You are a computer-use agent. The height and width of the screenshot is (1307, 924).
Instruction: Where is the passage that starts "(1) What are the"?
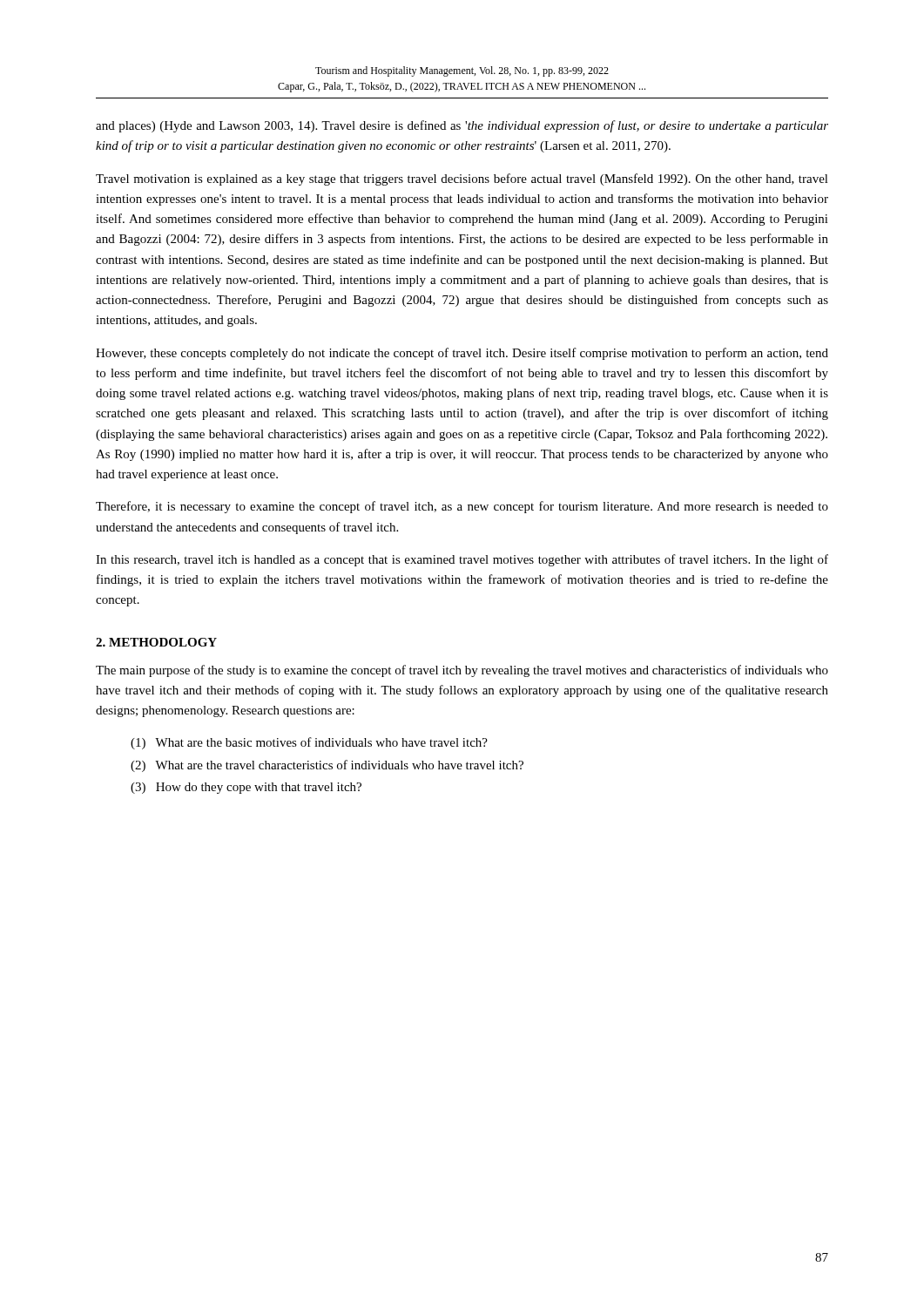pos(309,743)
